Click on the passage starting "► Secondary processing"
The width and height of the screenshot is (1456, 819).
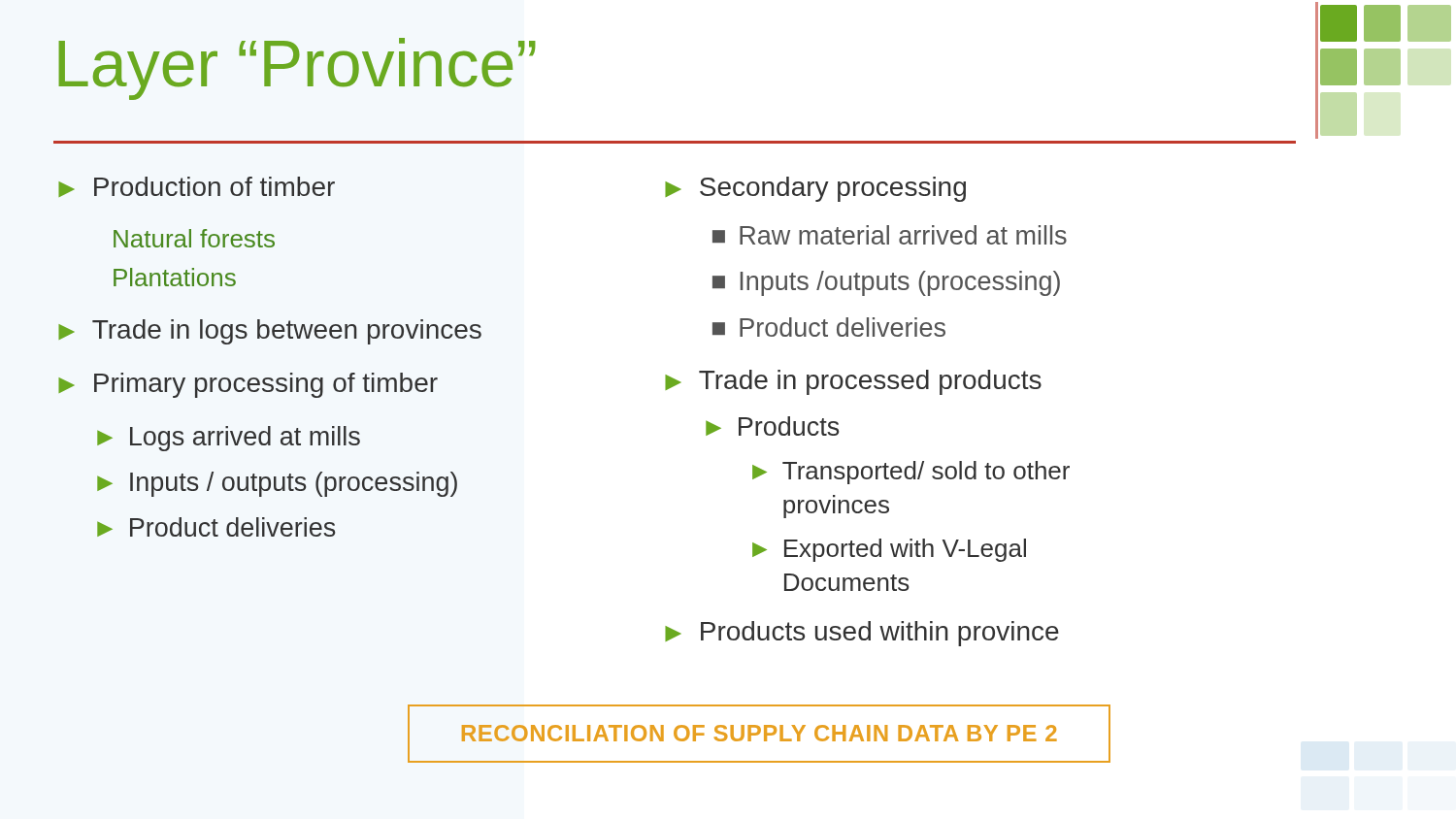pyautogui.click(x=814, y=188)
